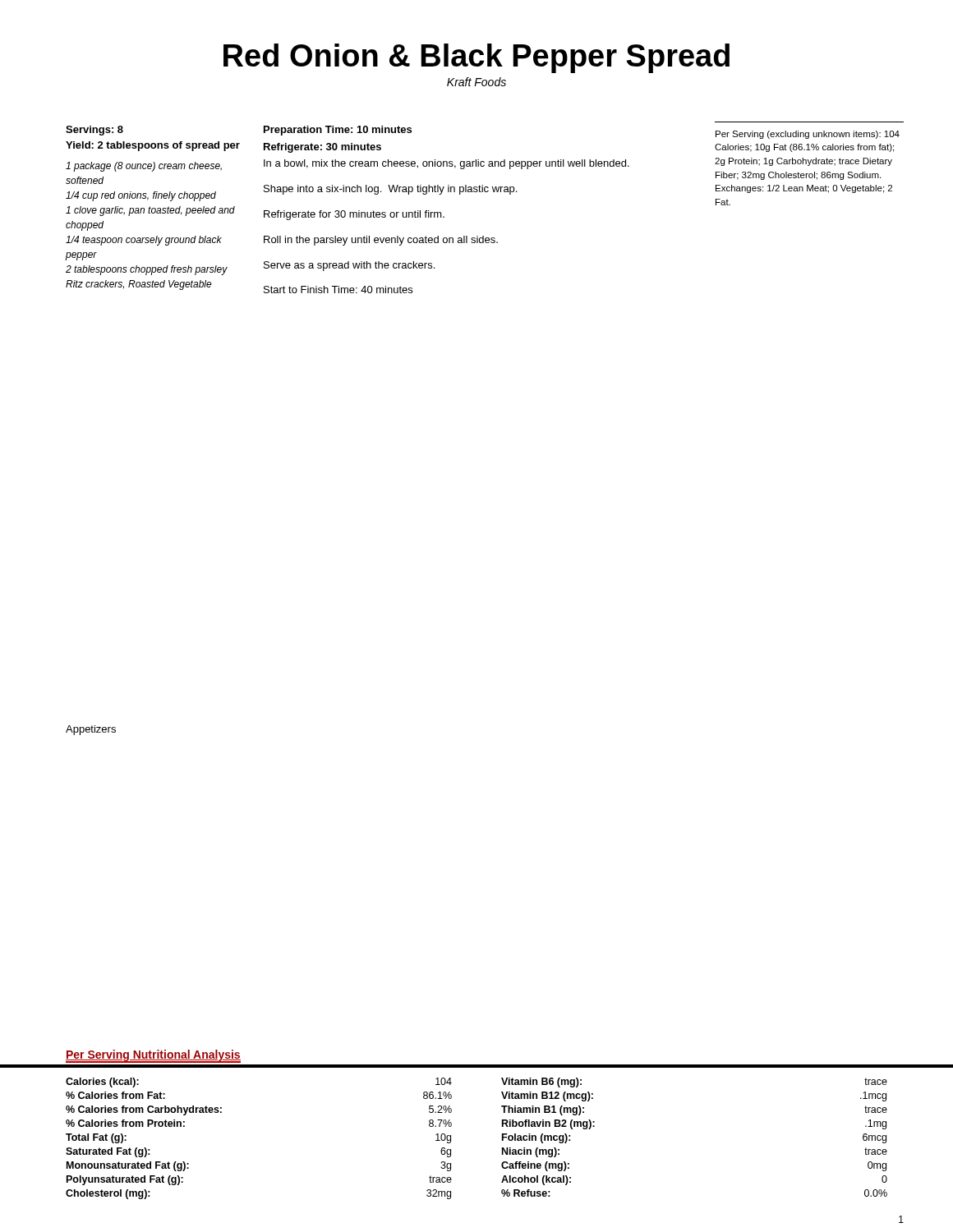
Task: Select the list item that reads "2 tablespoons chopped"
Action: [x=146, y=269]
